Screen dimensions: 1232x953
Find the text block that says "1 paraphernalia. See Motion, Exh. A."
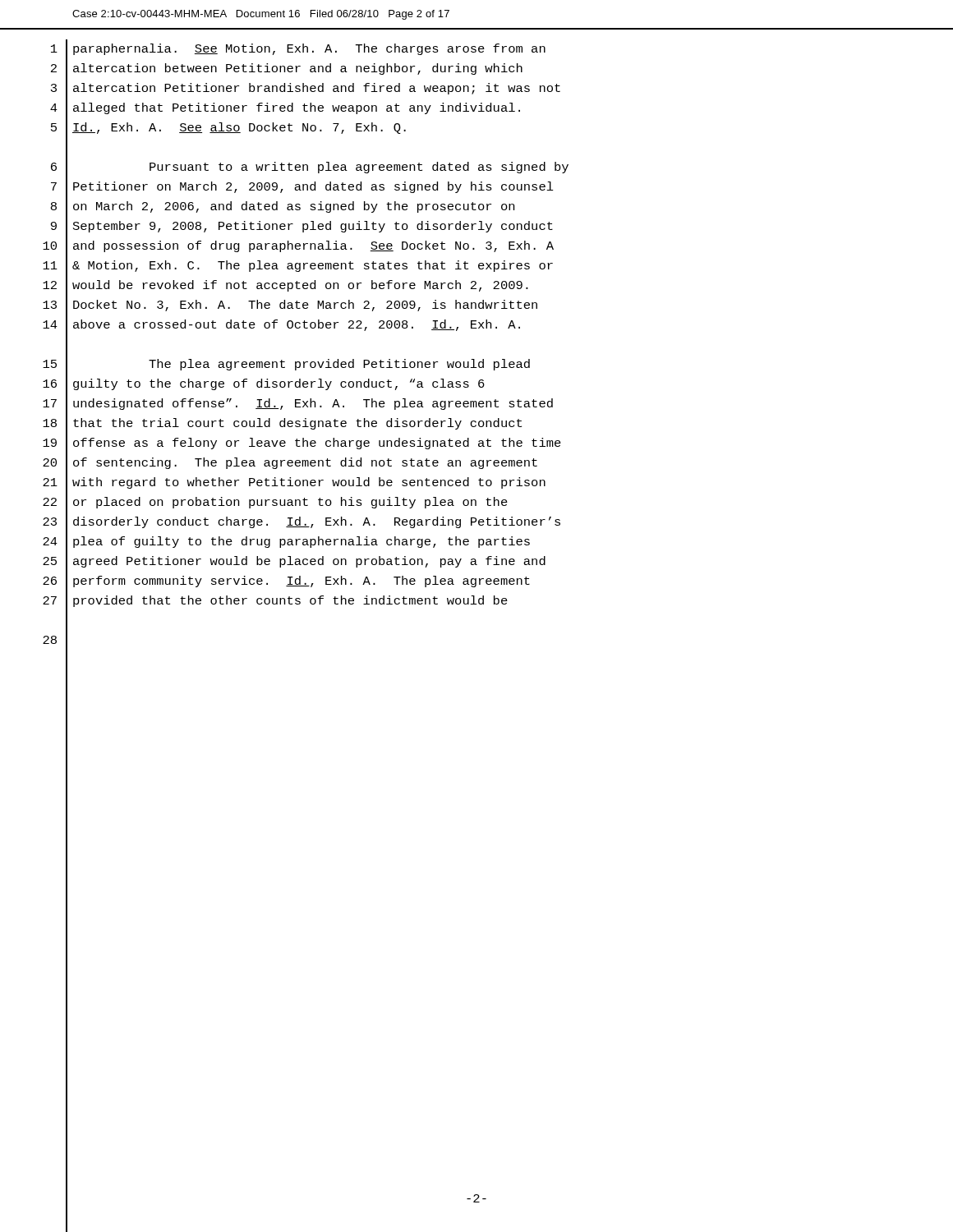coord(309,49)
